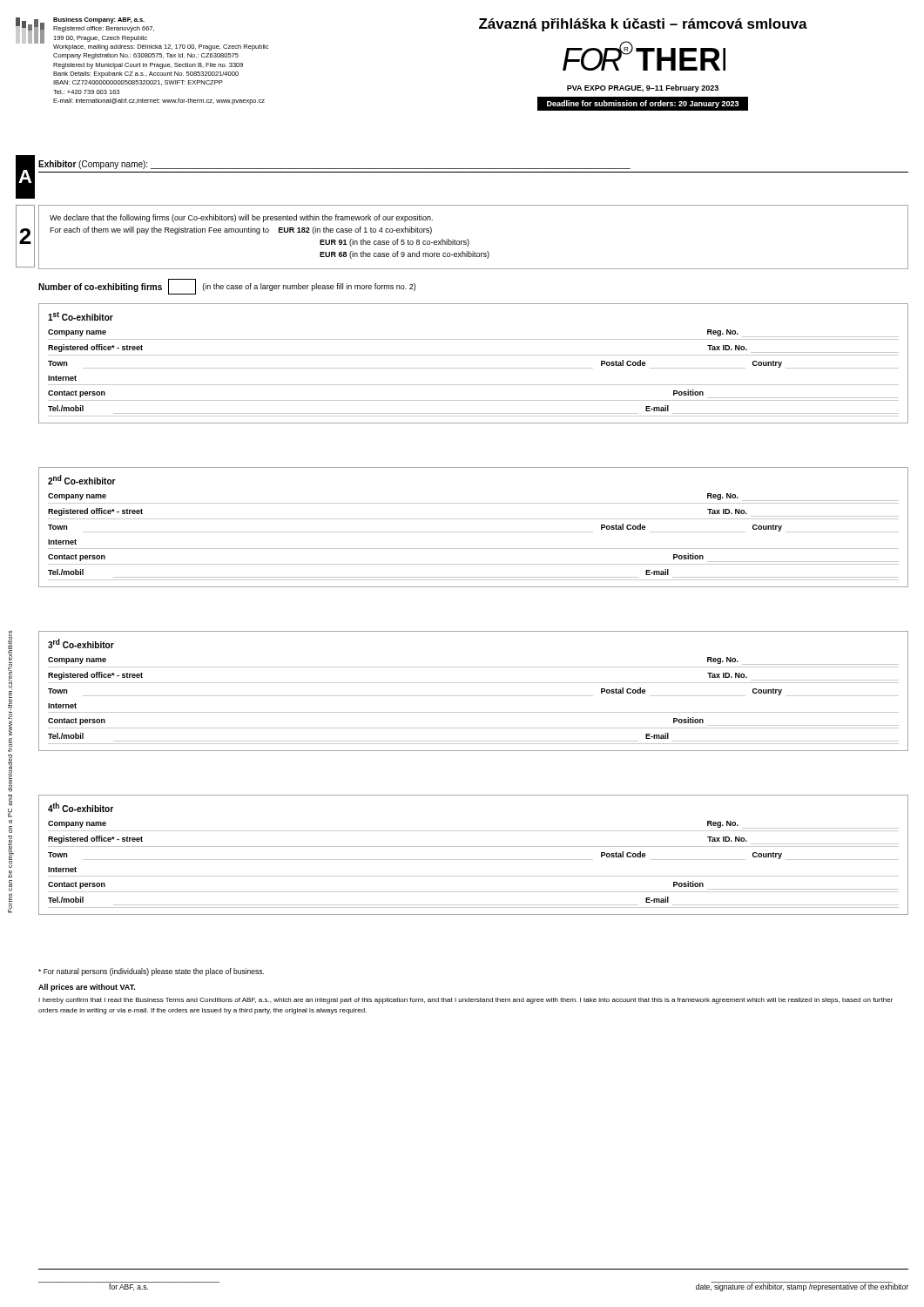Find the text with the text "Exhibitor (Company name): ___________________________________________________________________________________________________"

[x=334, y=164]
